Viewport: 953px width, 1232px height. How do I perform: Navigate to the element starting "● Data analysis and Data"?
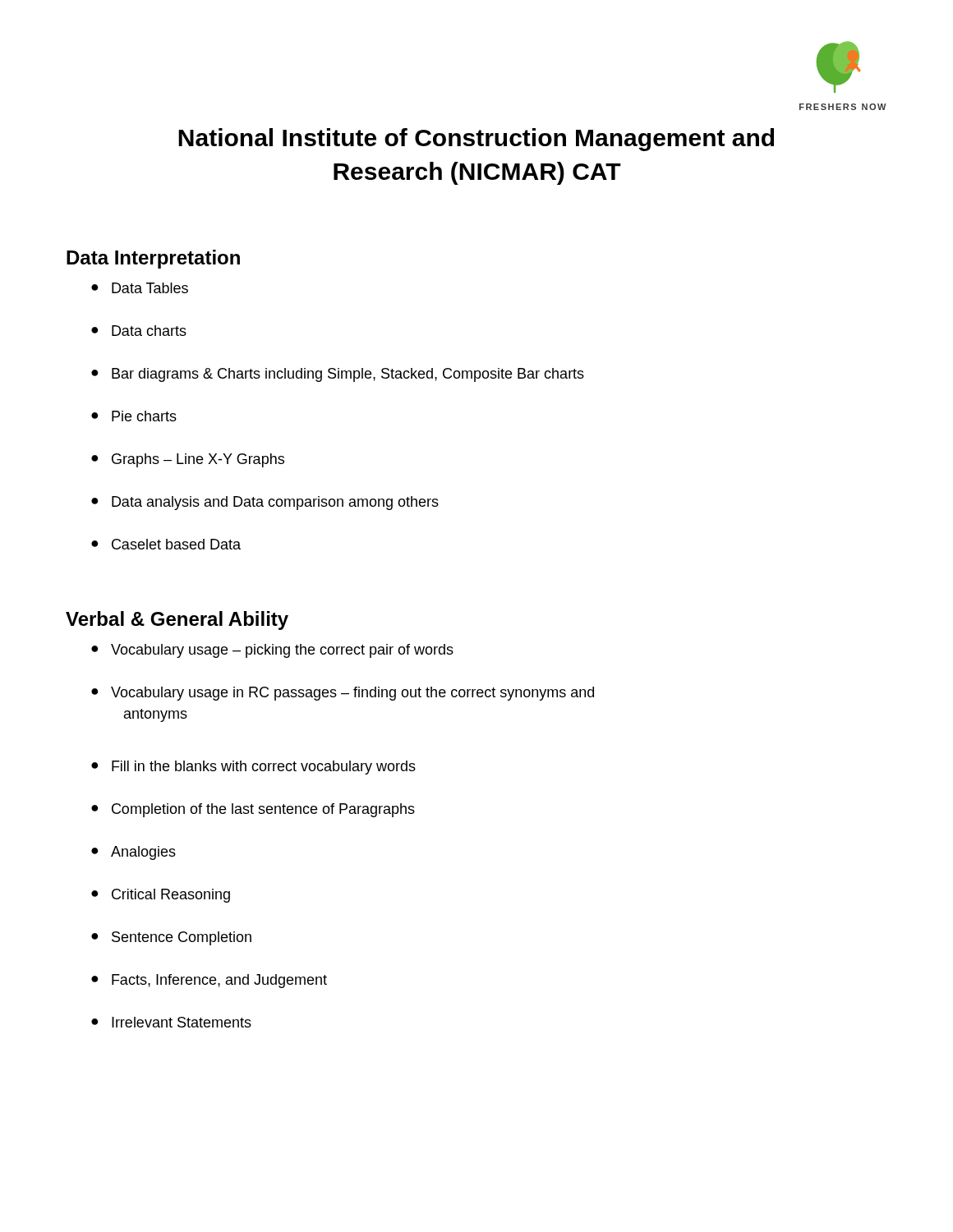pyautogui.click(x=265, y=503)
